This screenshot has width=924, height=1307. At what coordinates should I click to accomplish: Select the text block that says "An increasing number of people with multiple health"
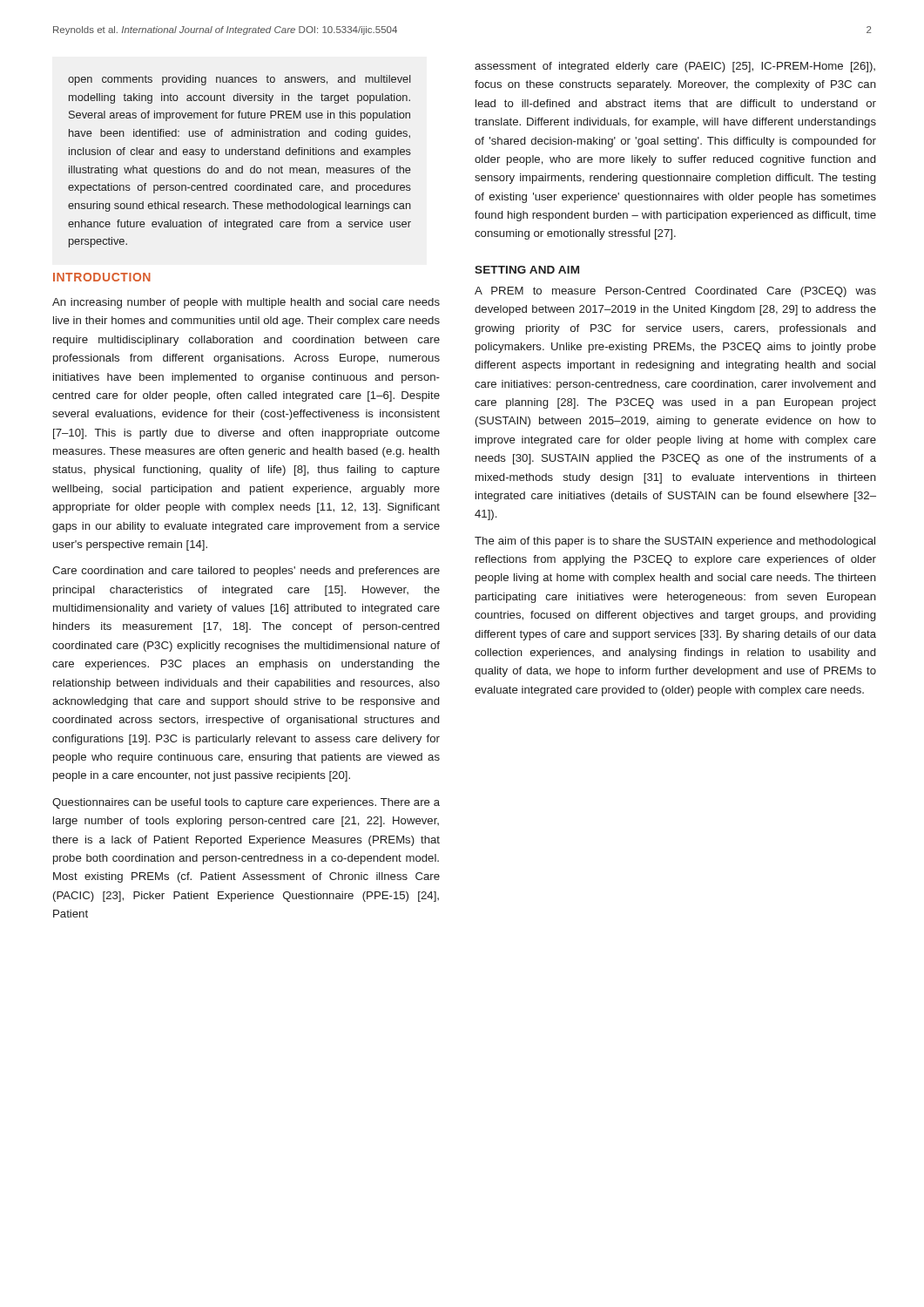point(246,423)
